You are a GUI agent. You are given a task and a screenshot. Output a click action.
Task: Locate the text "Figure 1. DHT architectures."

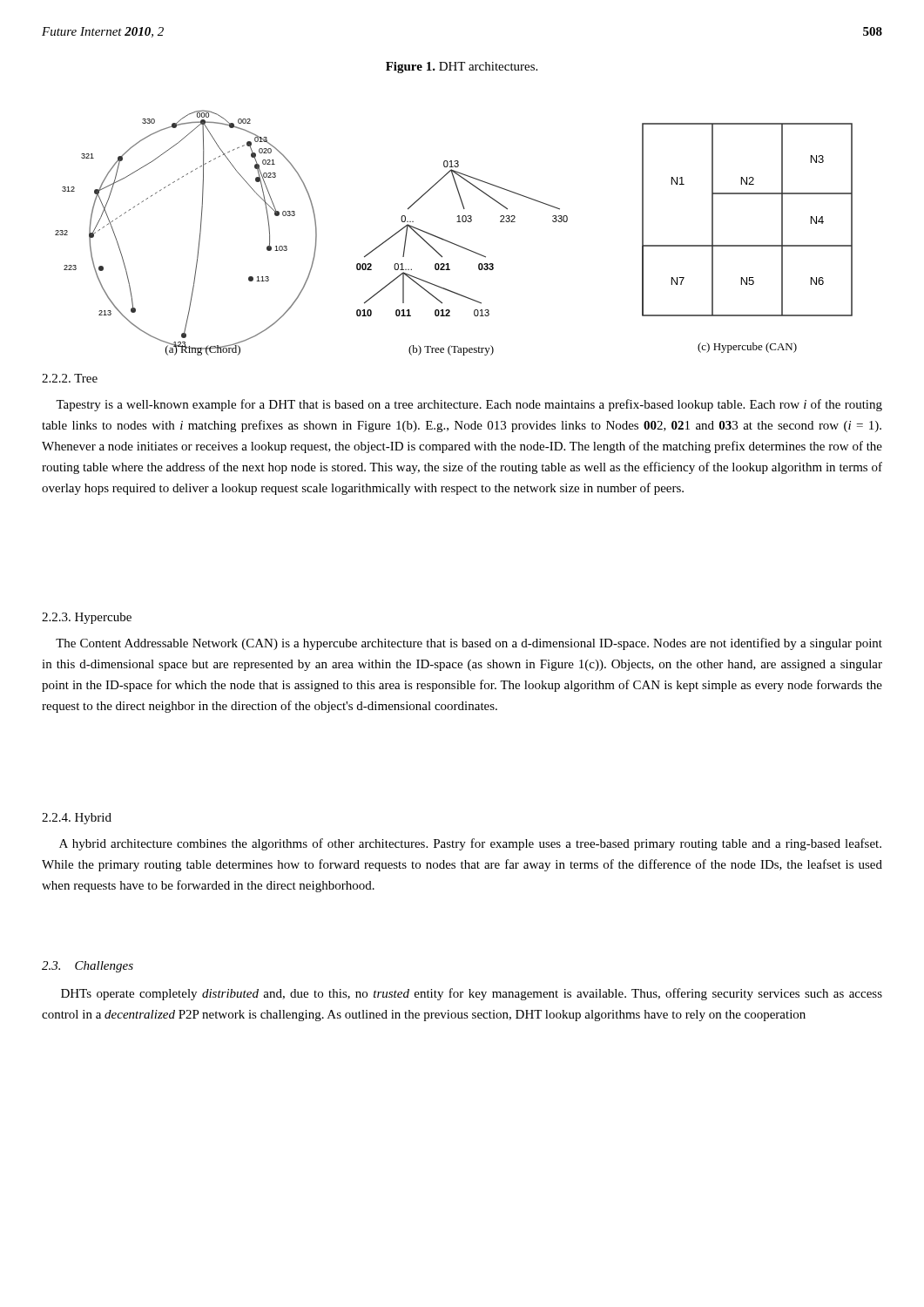click(462, 66)
